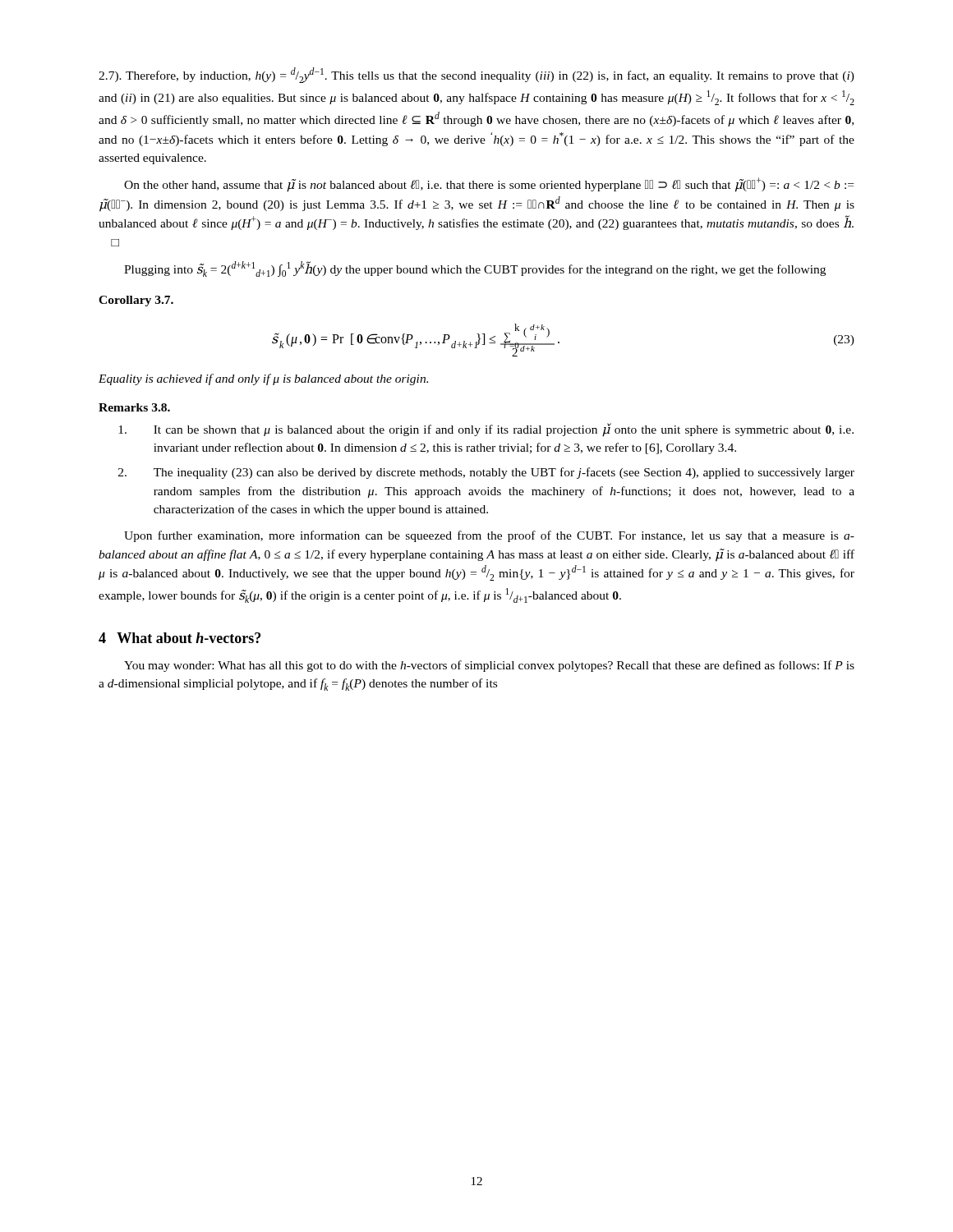Select the text block with the text "7). Therefore, by induction, h(y) = d/2yd−1."
The width and height of the screenshot is (953, 1232).
point(476,117)
